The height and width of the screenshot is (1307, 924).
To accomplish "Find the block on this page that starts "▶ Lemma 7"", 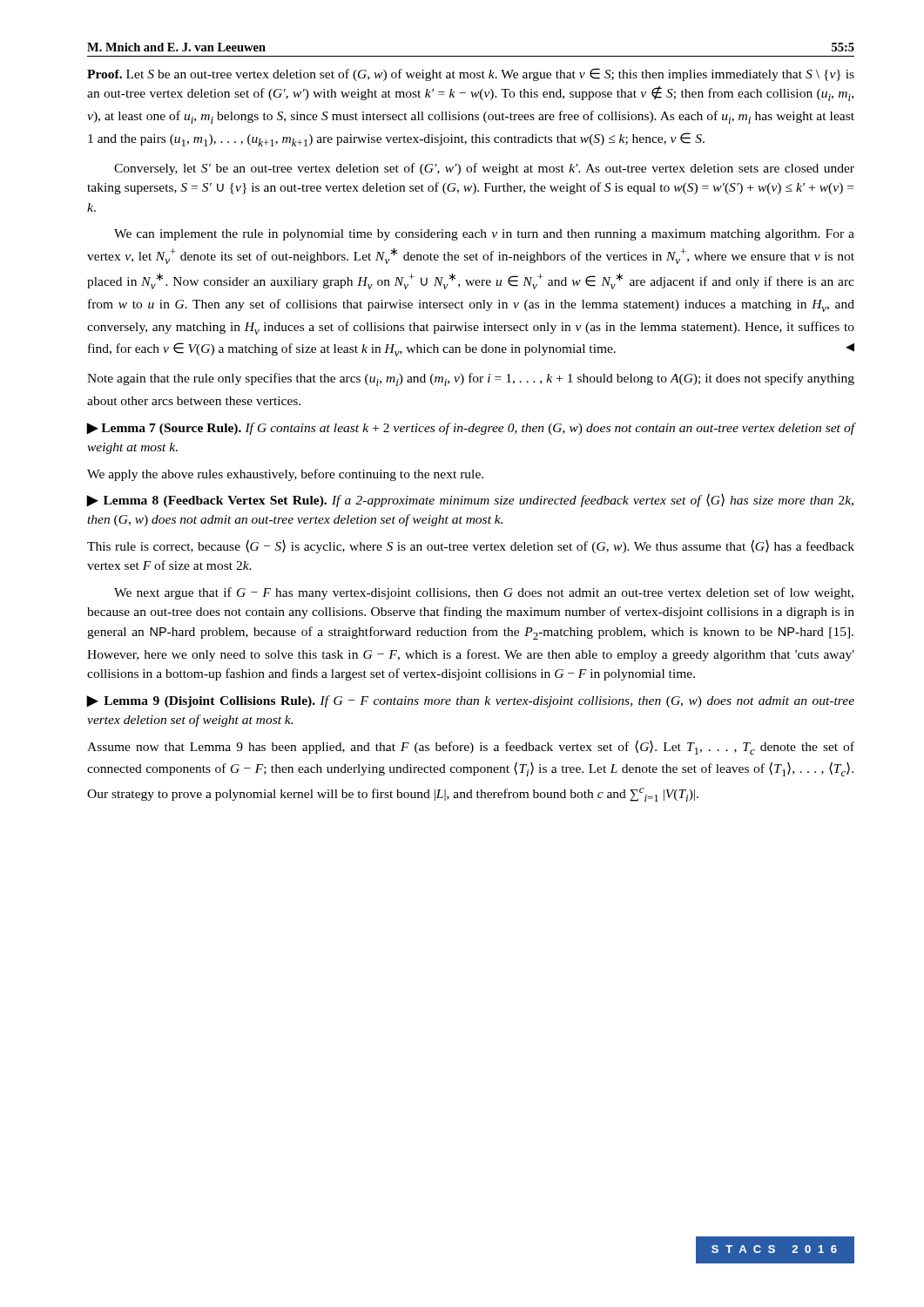I will click(471, 437).
